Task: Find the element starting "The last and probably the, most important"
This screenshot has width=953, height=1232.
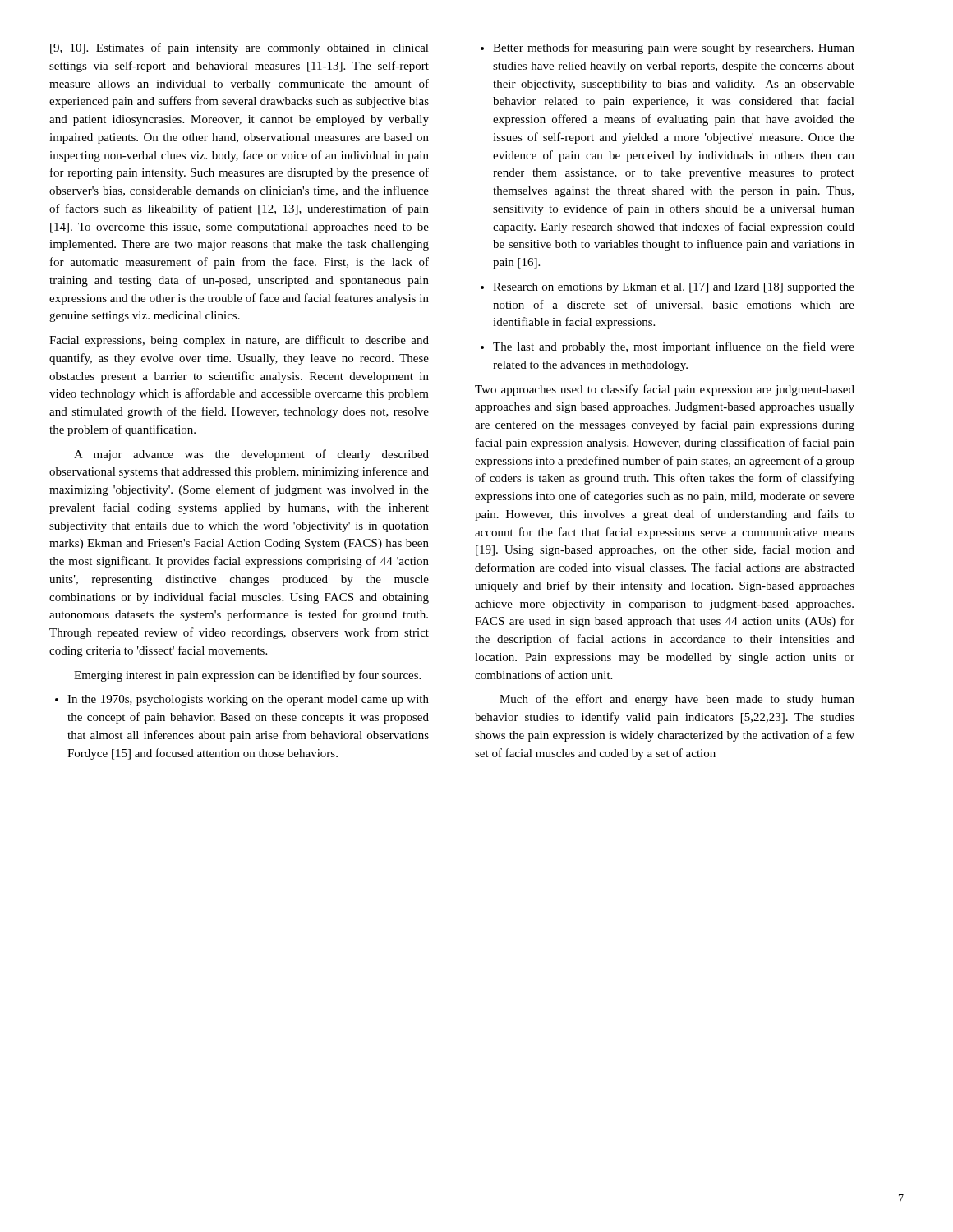Action: (x=674, y=356)
